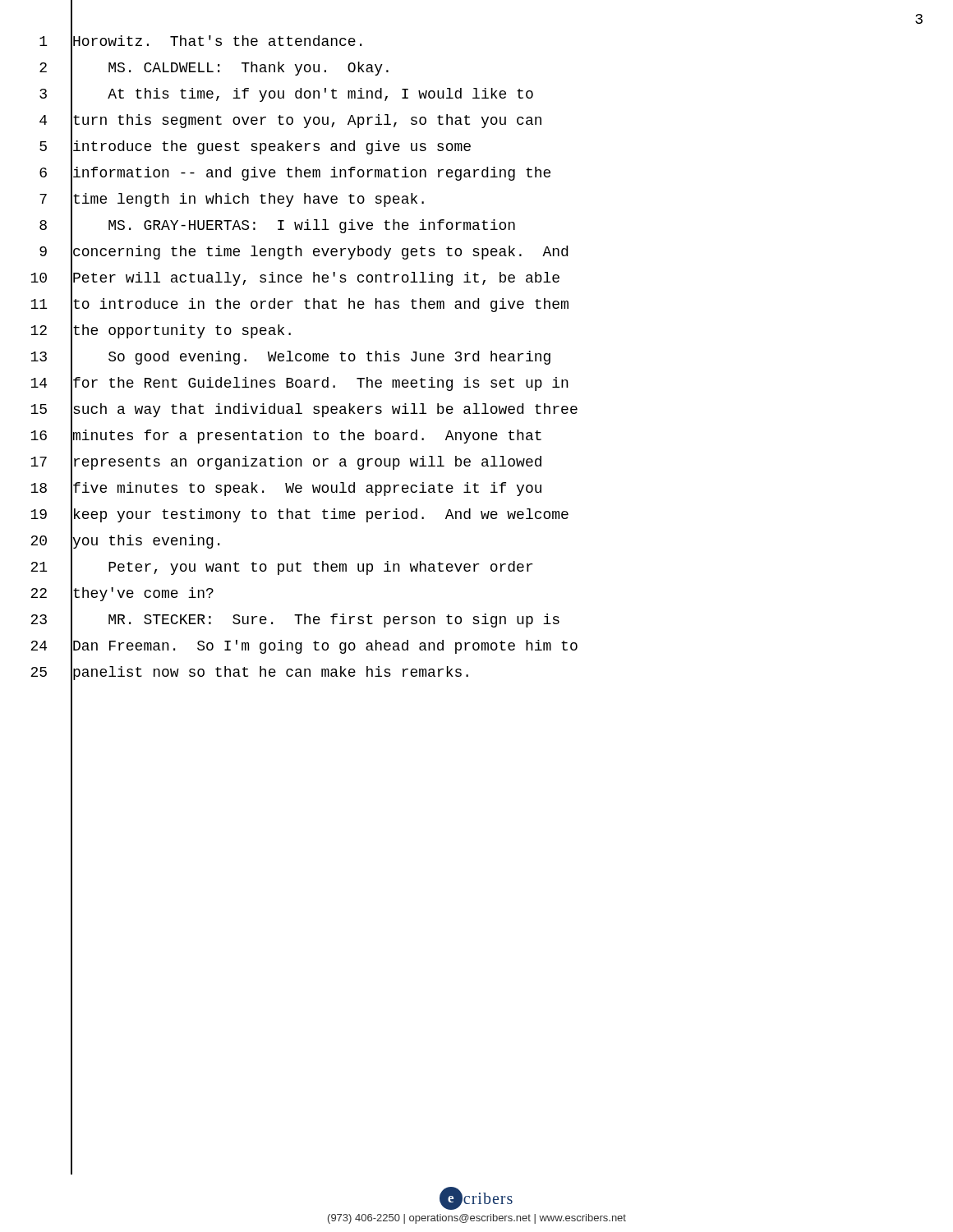The width and height of the screenshot is (953, 1232).
Task: Navigate to the passage starting "8 MS. GRAY-HUERTAS: I will give the information"
Action: [452, 226]
